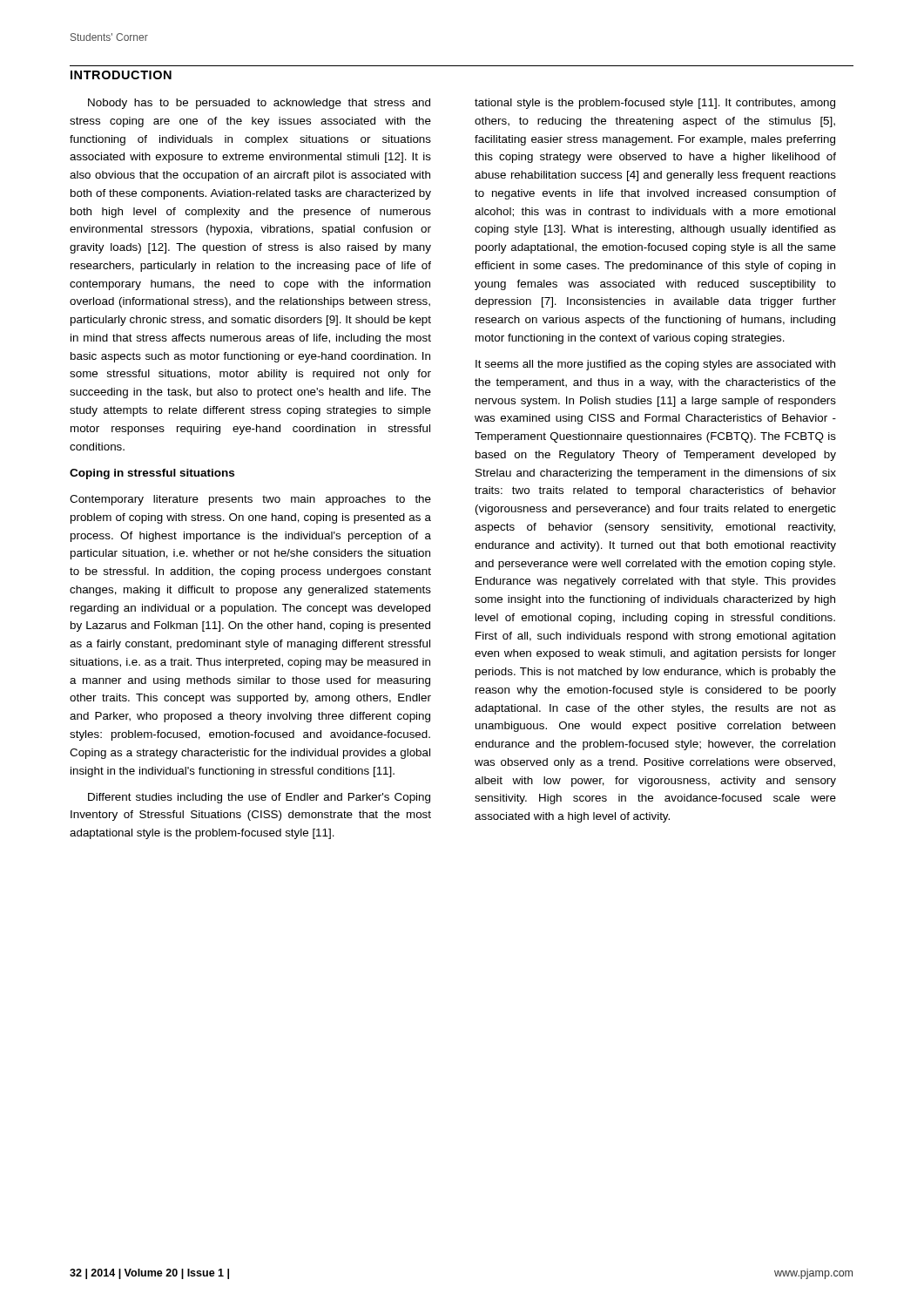Select the block starting "tational style is"
The height and width of the screenshot is (1307, 924).
pos(655,460)
